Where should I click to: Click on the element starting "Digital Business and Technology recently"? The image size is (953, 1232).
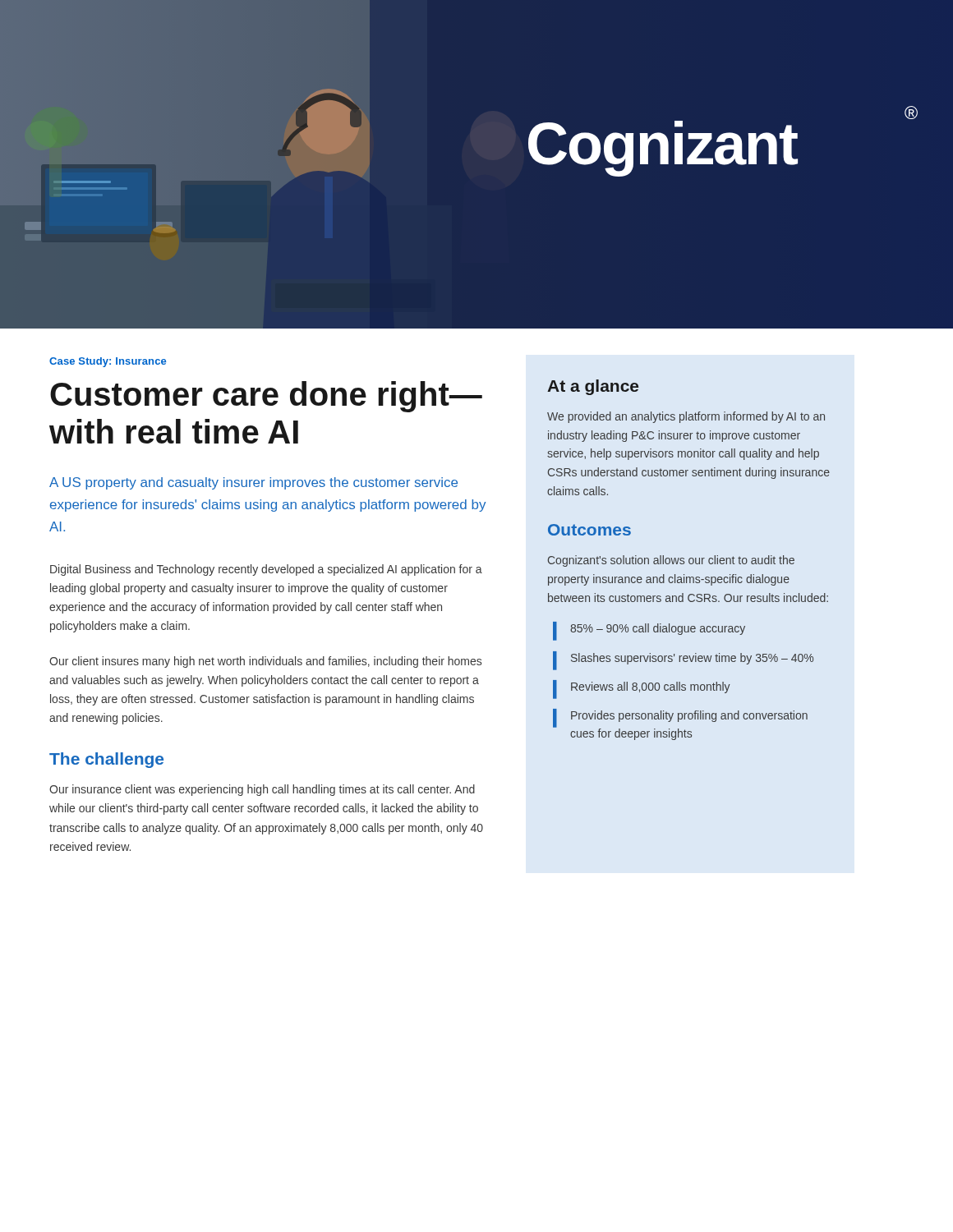click(x=266, y=597)
